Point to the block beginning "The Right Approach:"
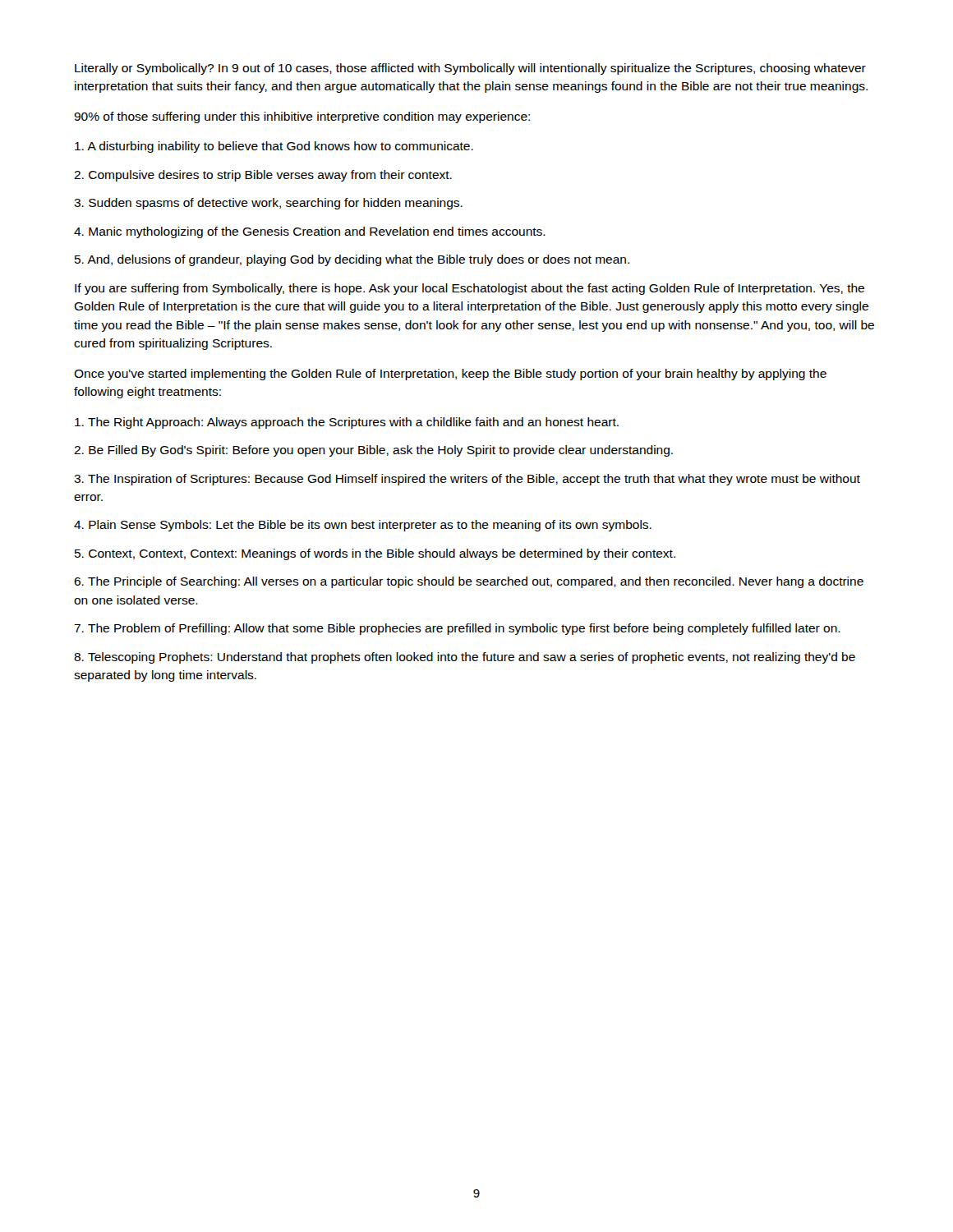Viewport: 953px width, 1232px height. (347, 421)
